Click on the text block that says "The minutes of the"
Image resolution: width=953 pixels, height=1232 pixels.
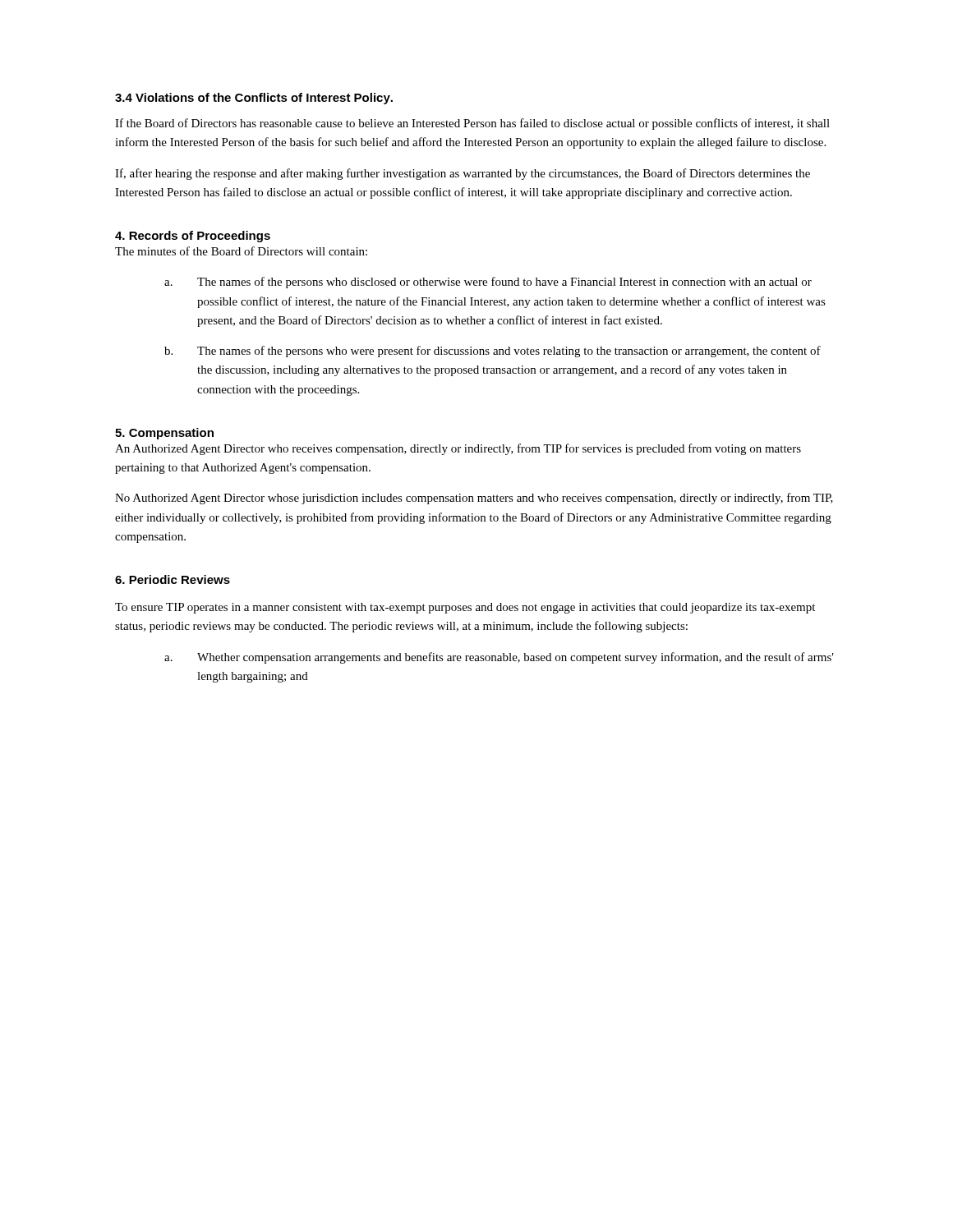[x=242, y=251]
